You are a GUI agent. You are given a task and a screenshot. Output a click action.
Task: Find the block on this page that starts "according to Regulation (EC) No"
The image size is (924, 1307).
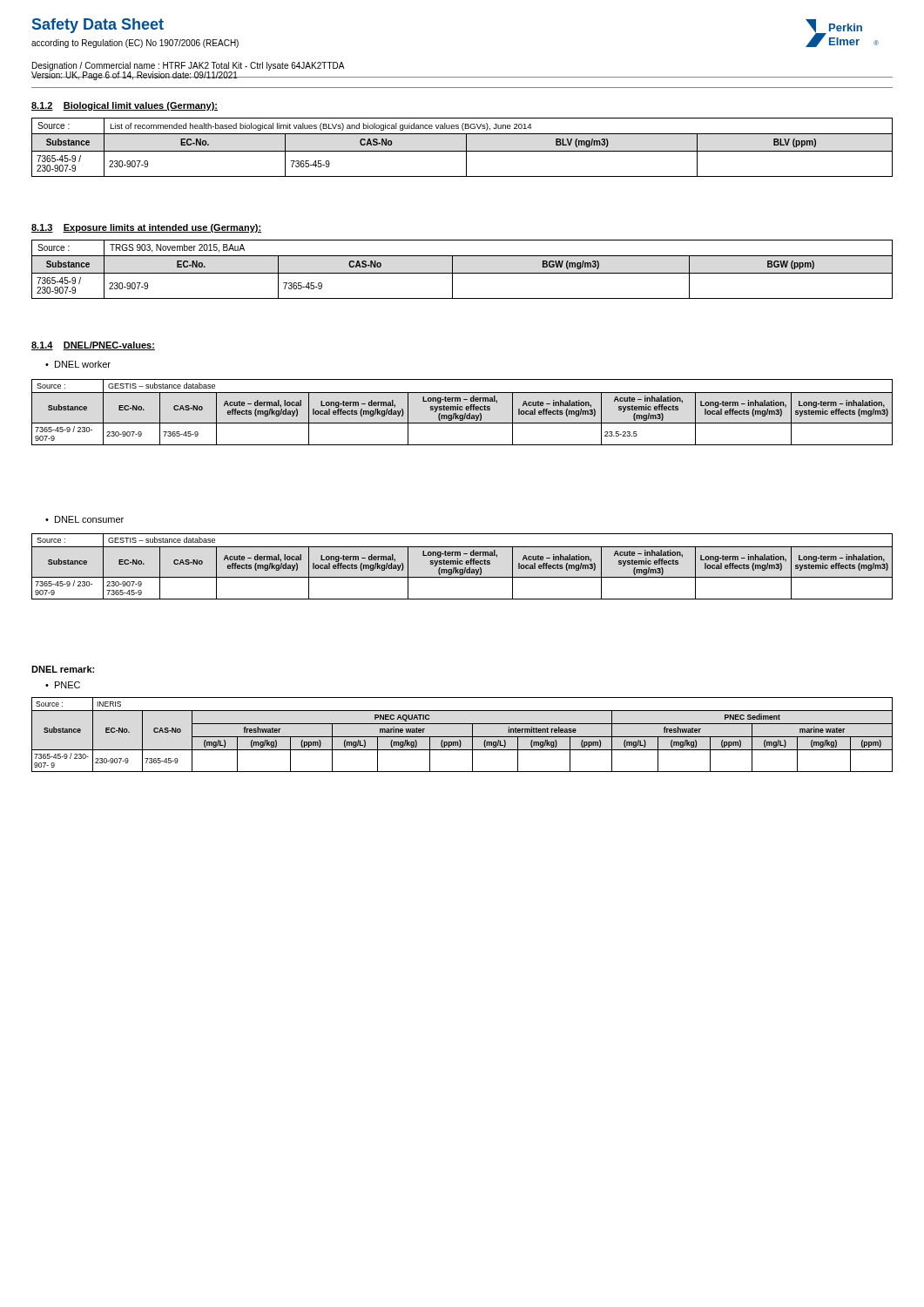click(x=135, y=43)
